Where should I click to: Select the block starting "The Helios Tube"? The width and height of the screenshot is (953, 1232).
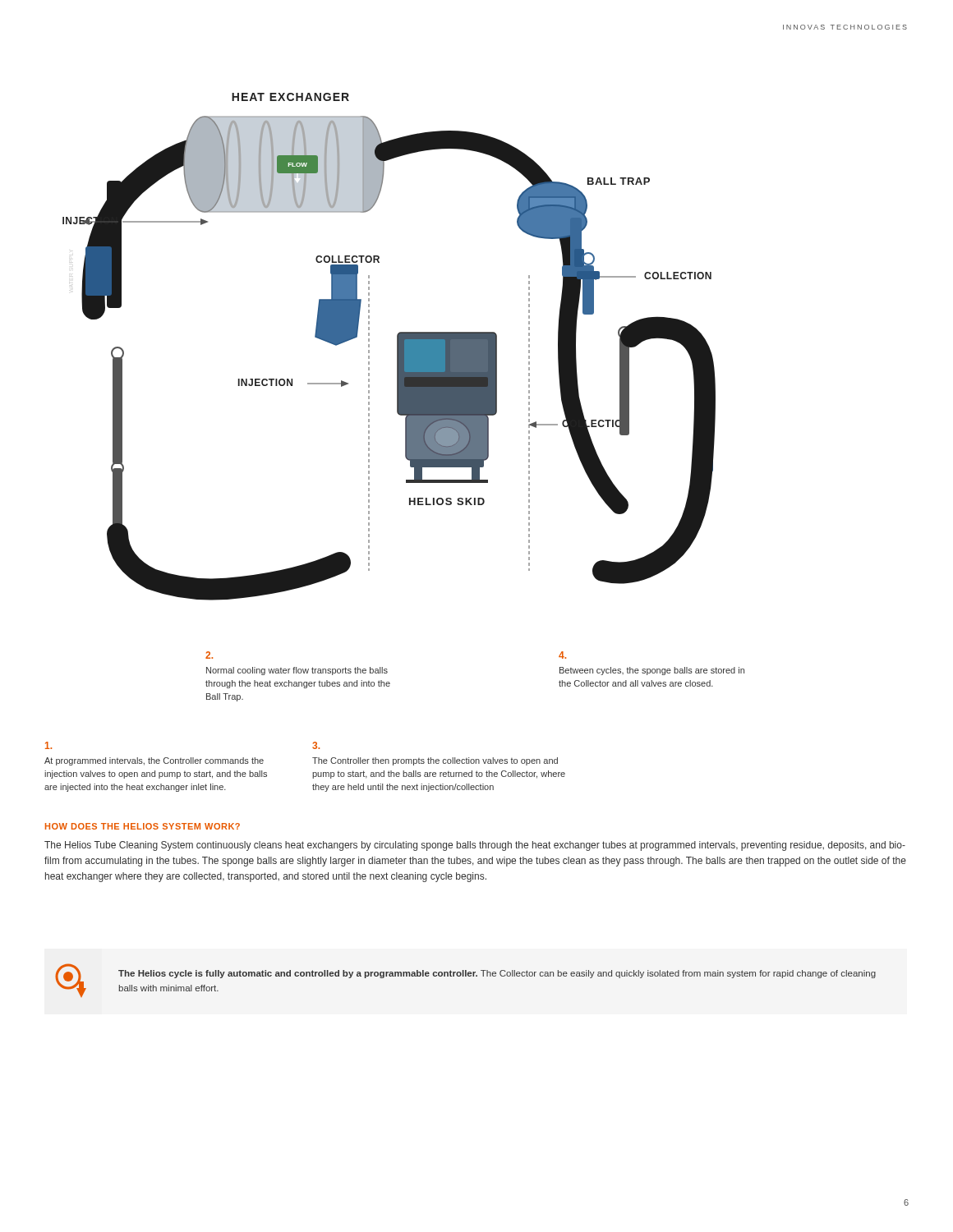point(475,861)
